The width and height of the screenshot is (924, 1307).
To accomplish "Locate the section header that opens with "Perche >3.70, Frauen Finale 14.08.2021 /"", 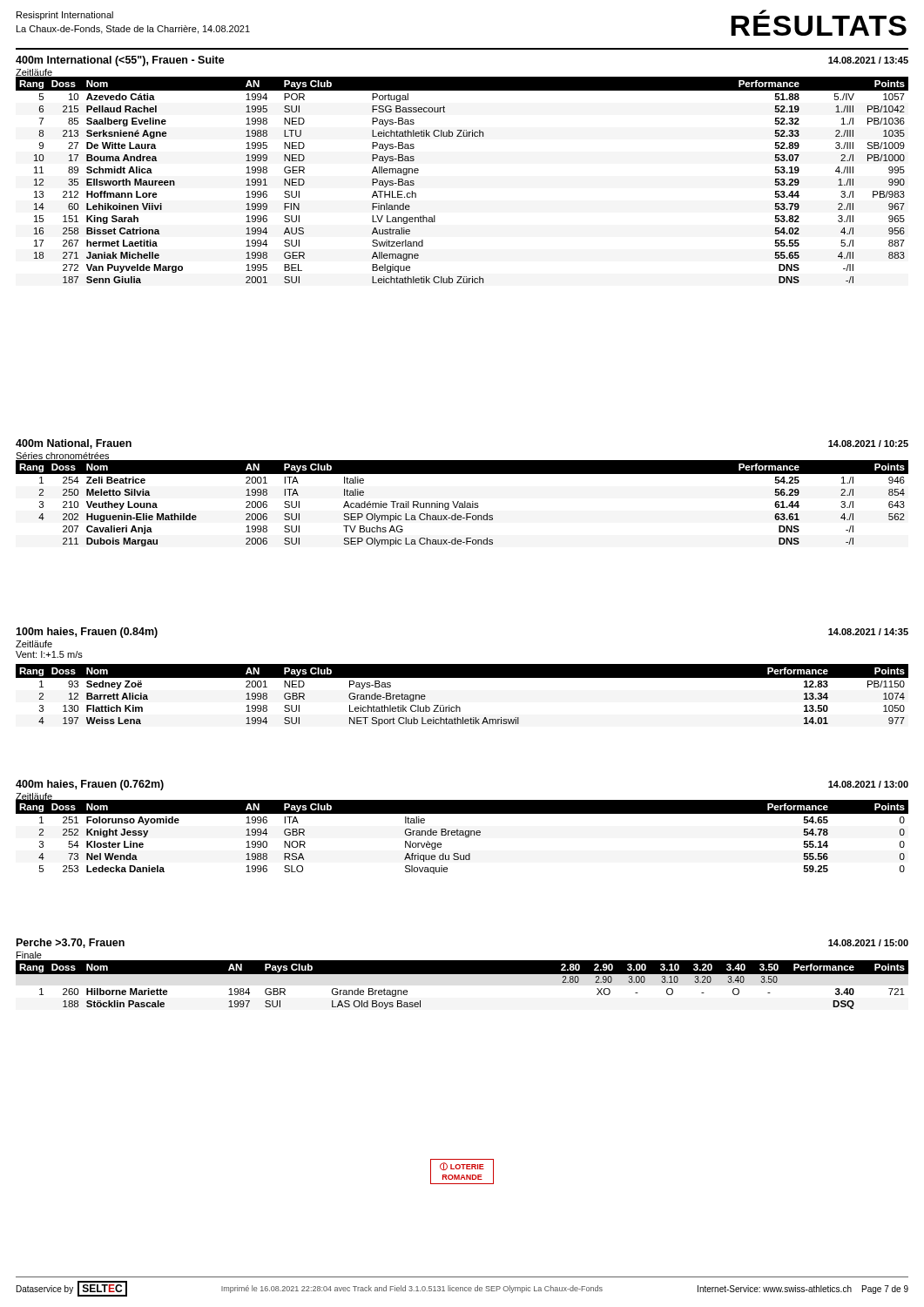I will [462, 949].
